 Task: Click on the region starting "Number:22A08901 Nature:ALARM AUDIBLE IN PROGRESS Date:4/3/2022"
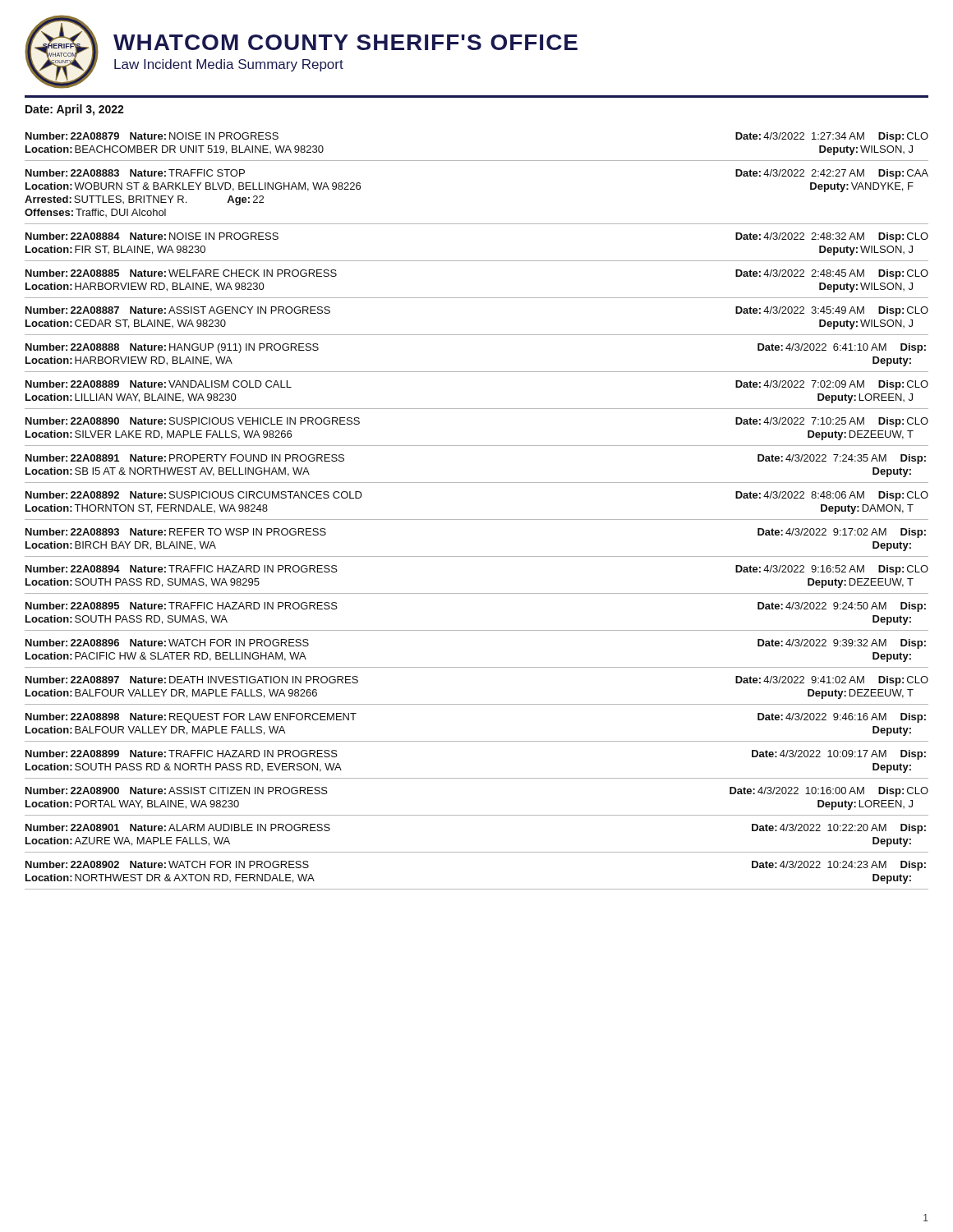point(66,830)
